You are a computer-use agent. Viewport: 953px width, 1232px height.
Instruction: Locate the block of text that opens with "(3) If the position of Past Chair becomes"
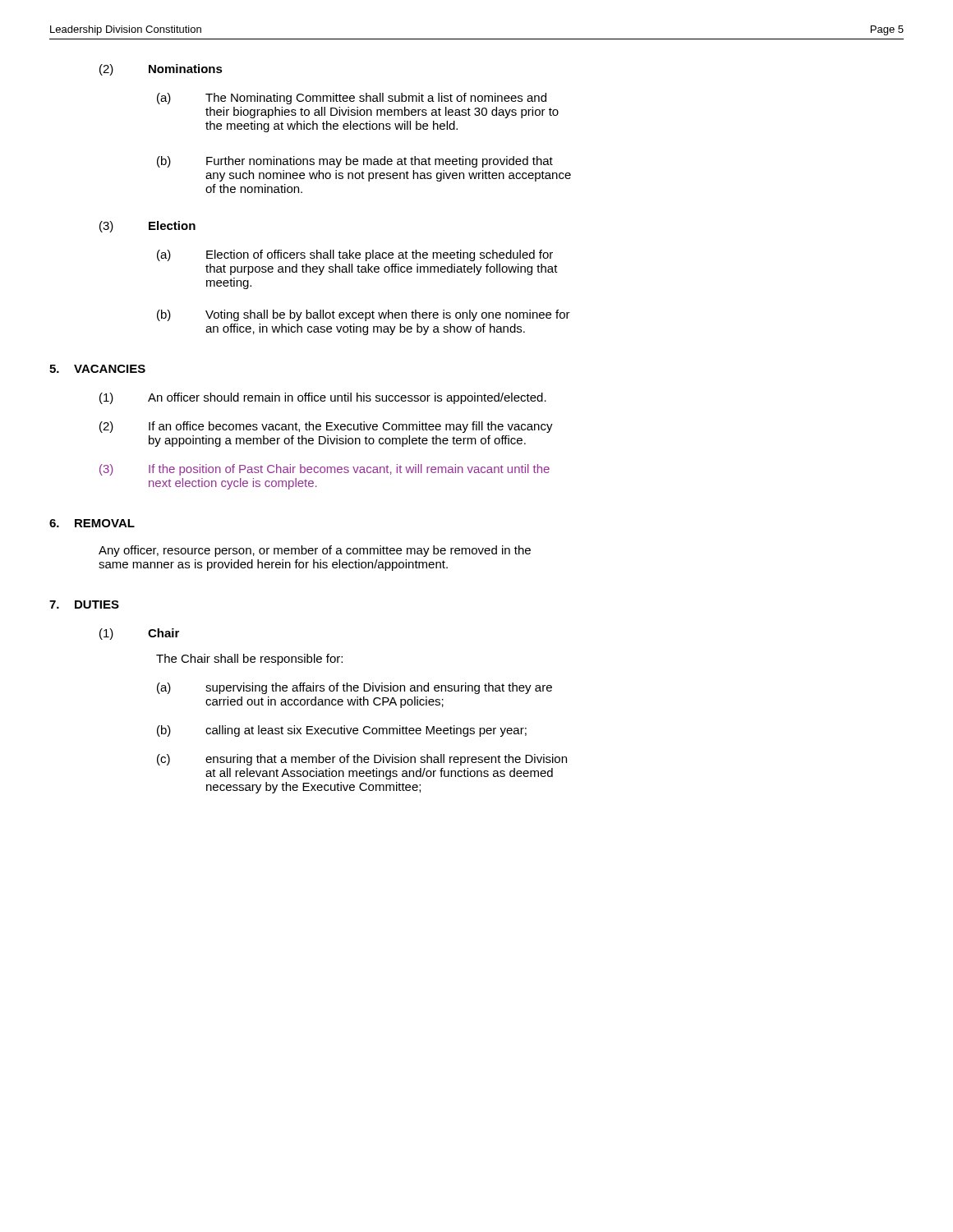coord(324,476)
